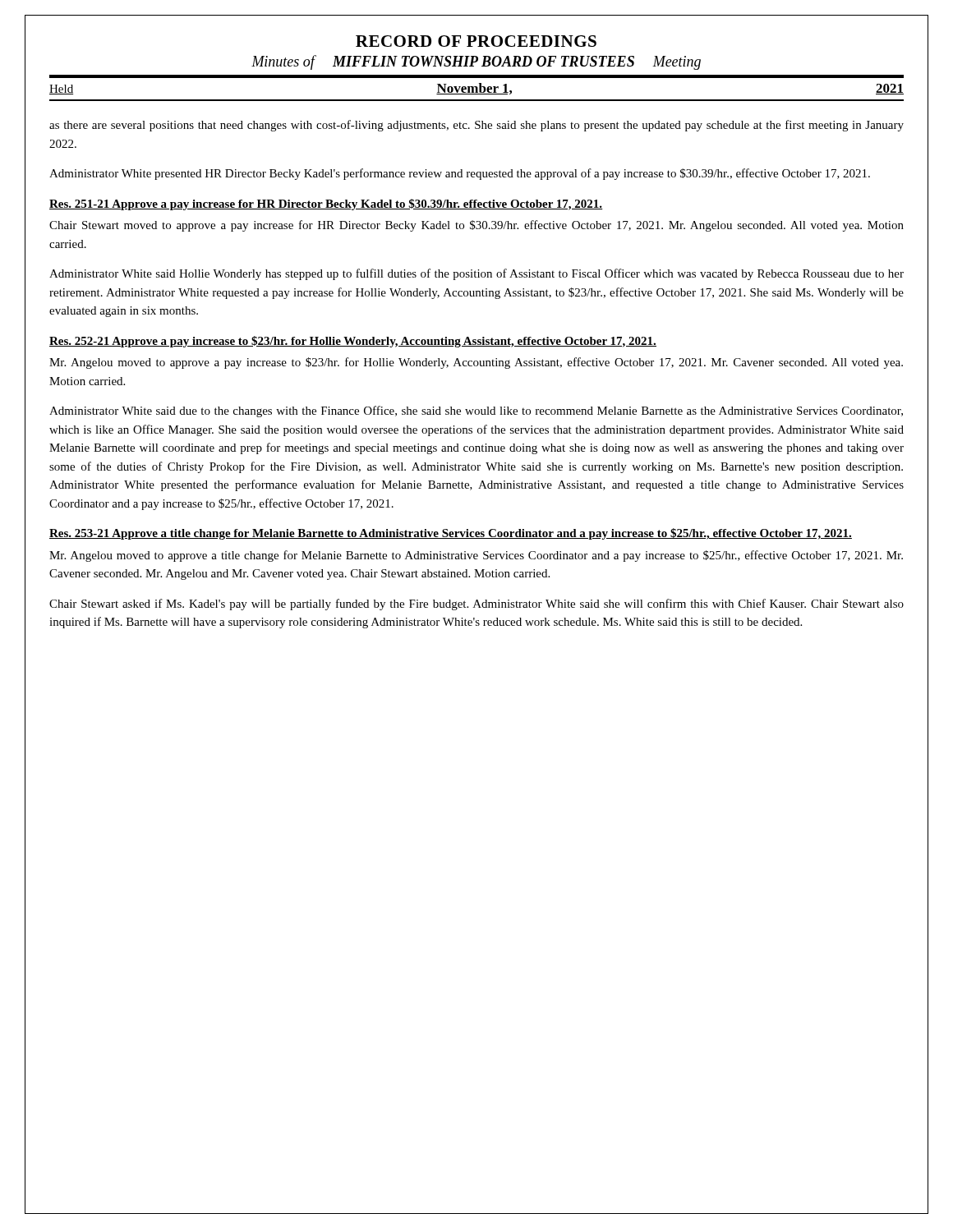This screenshot has height=1232, width=953.
Task: Find the block starting "Res. 252-21 Approve"
Action: tap(353, 340)
